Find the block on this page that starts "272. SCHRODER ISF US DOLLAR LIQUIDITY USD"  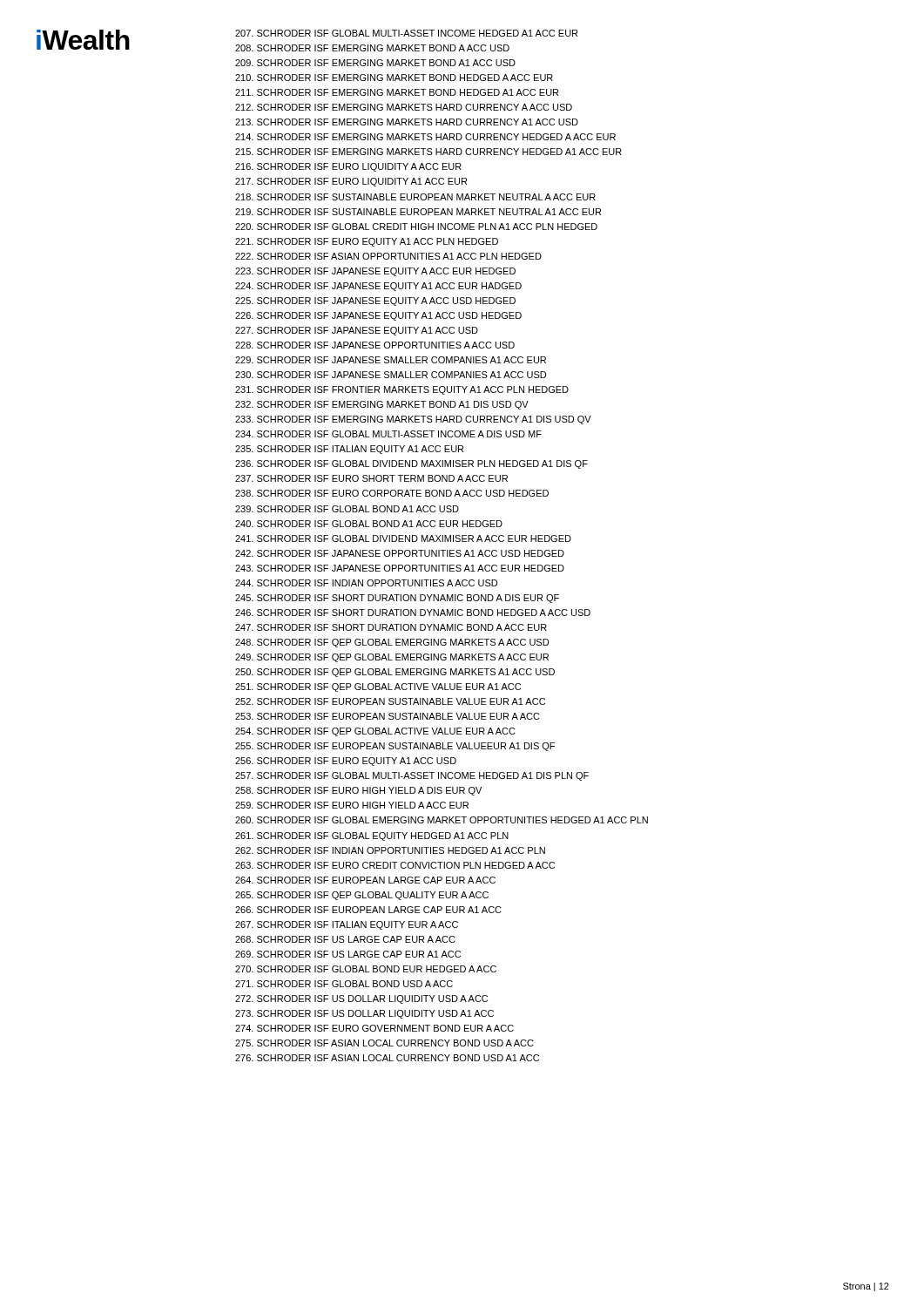[361, 999]
